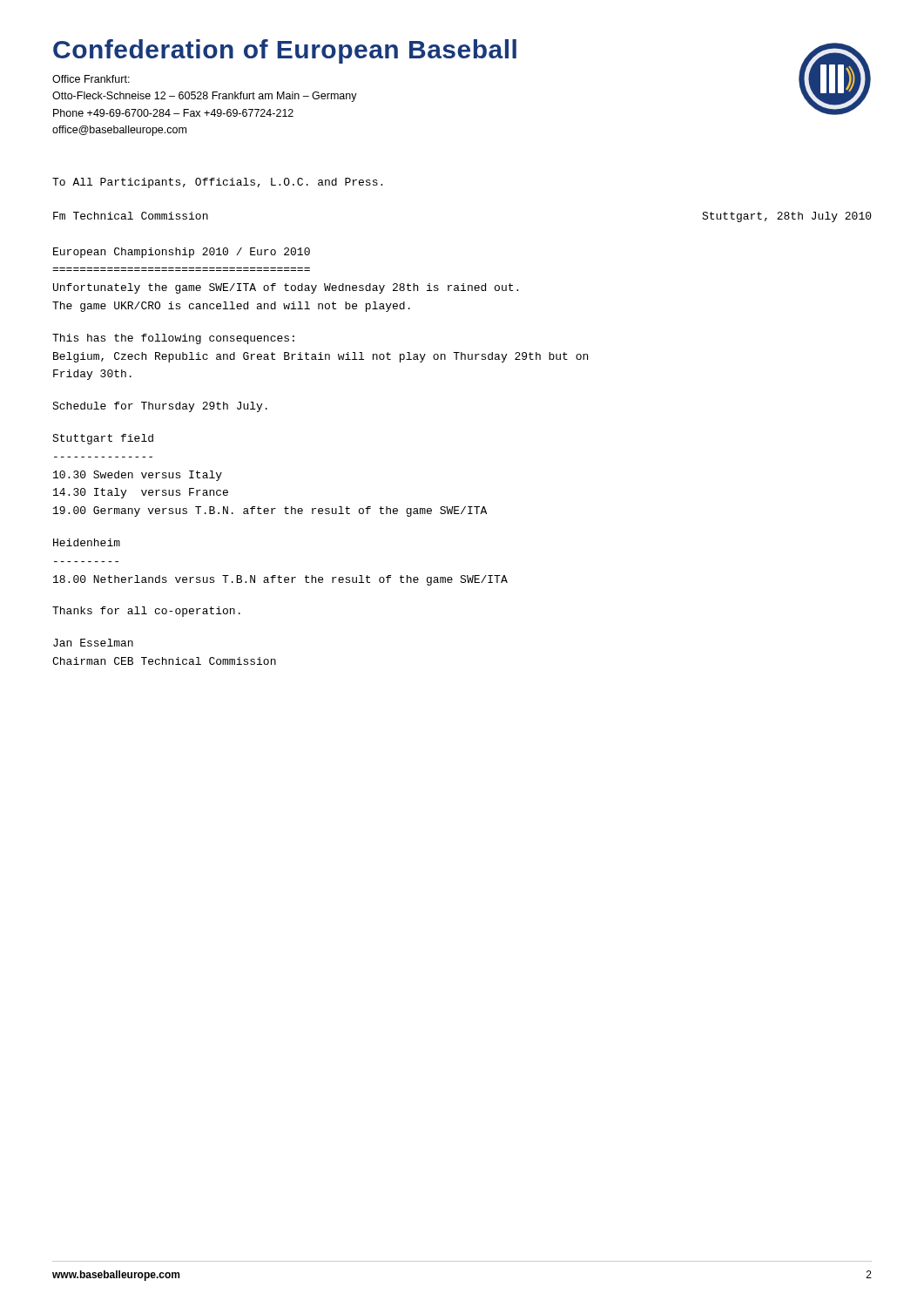Point to the text block starting "Jan Esselman Chairman CEB Technical Commission"
Image resolution: width=924 pixels, height=1307 pixels.
[x=164, y=653]
